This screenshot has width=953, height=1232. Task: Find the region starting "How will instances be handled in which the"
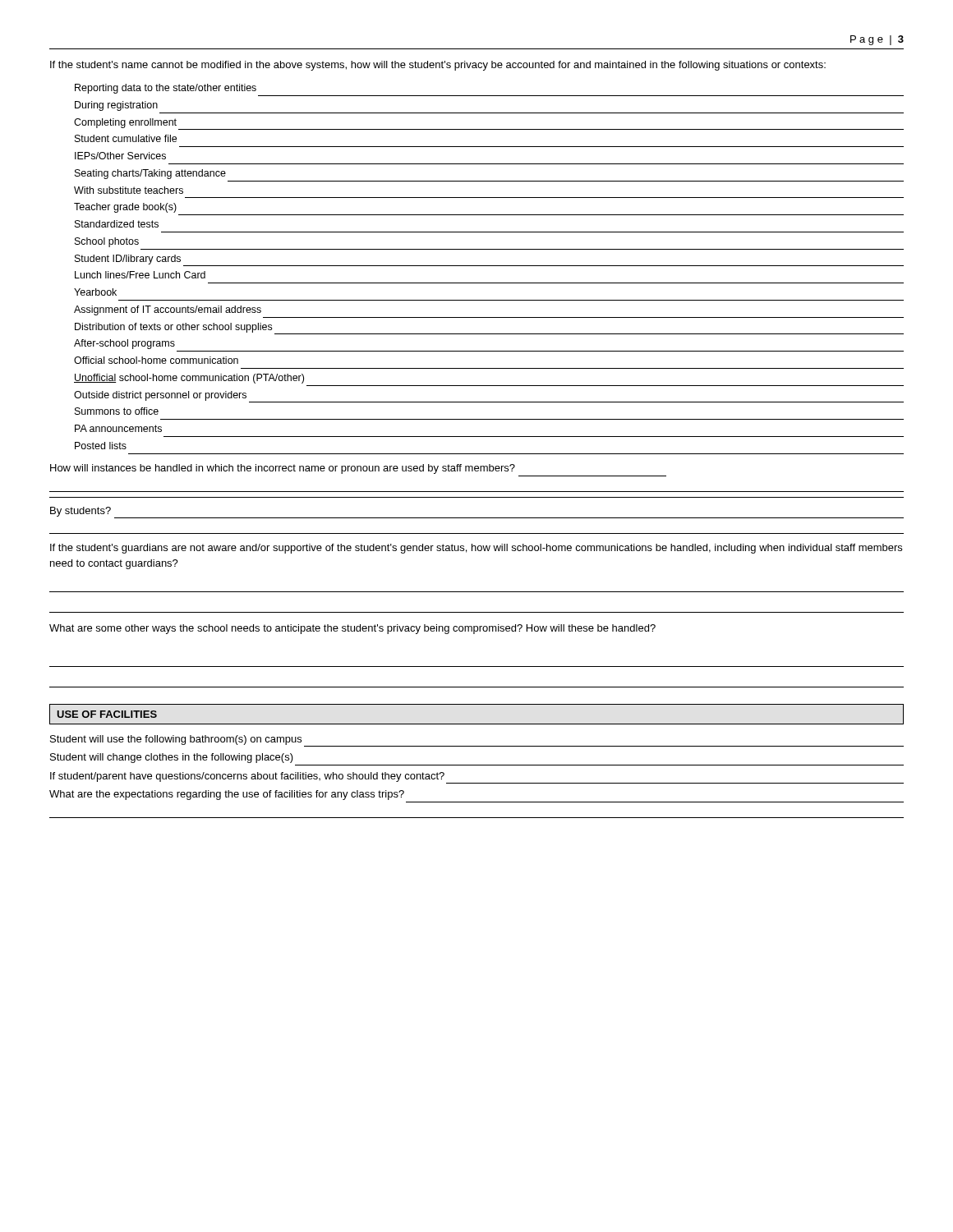tap(358, 469)
